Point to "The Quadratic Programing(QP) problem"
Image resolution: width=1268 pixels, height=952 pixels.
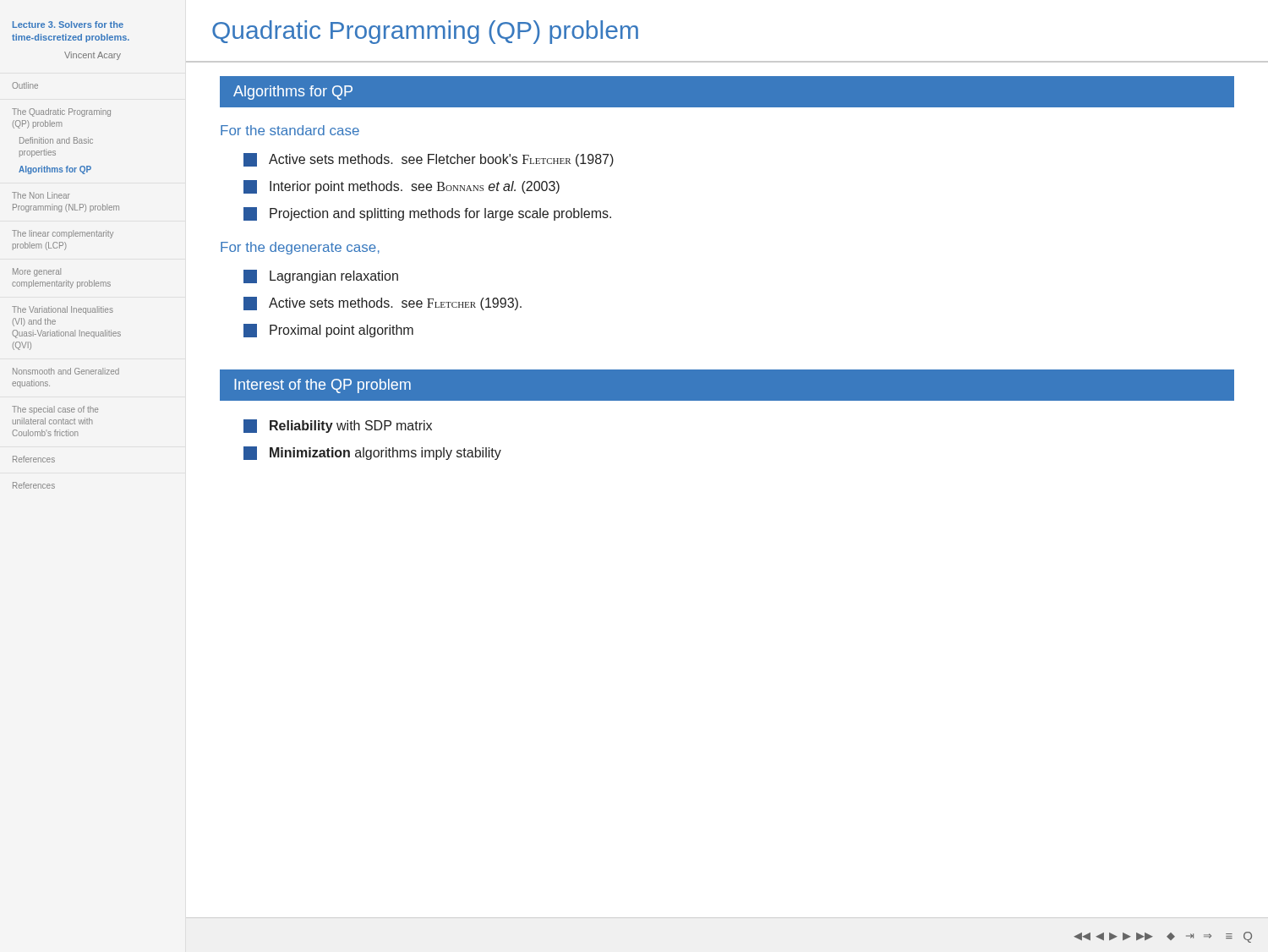(62, 118)
